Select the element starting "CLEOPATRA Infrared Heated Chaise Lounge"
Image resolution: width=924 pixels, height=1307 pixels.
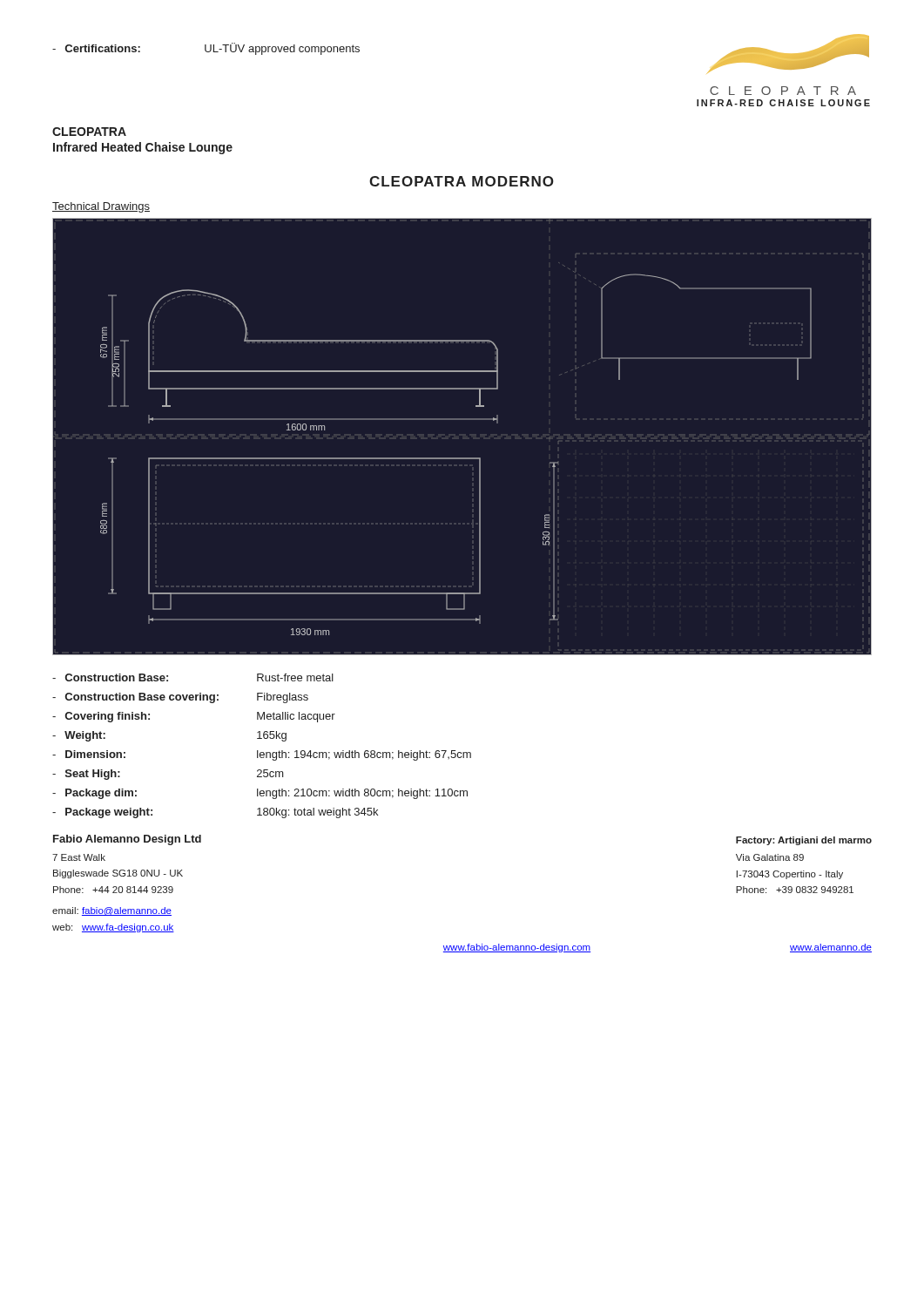(89, 132)
